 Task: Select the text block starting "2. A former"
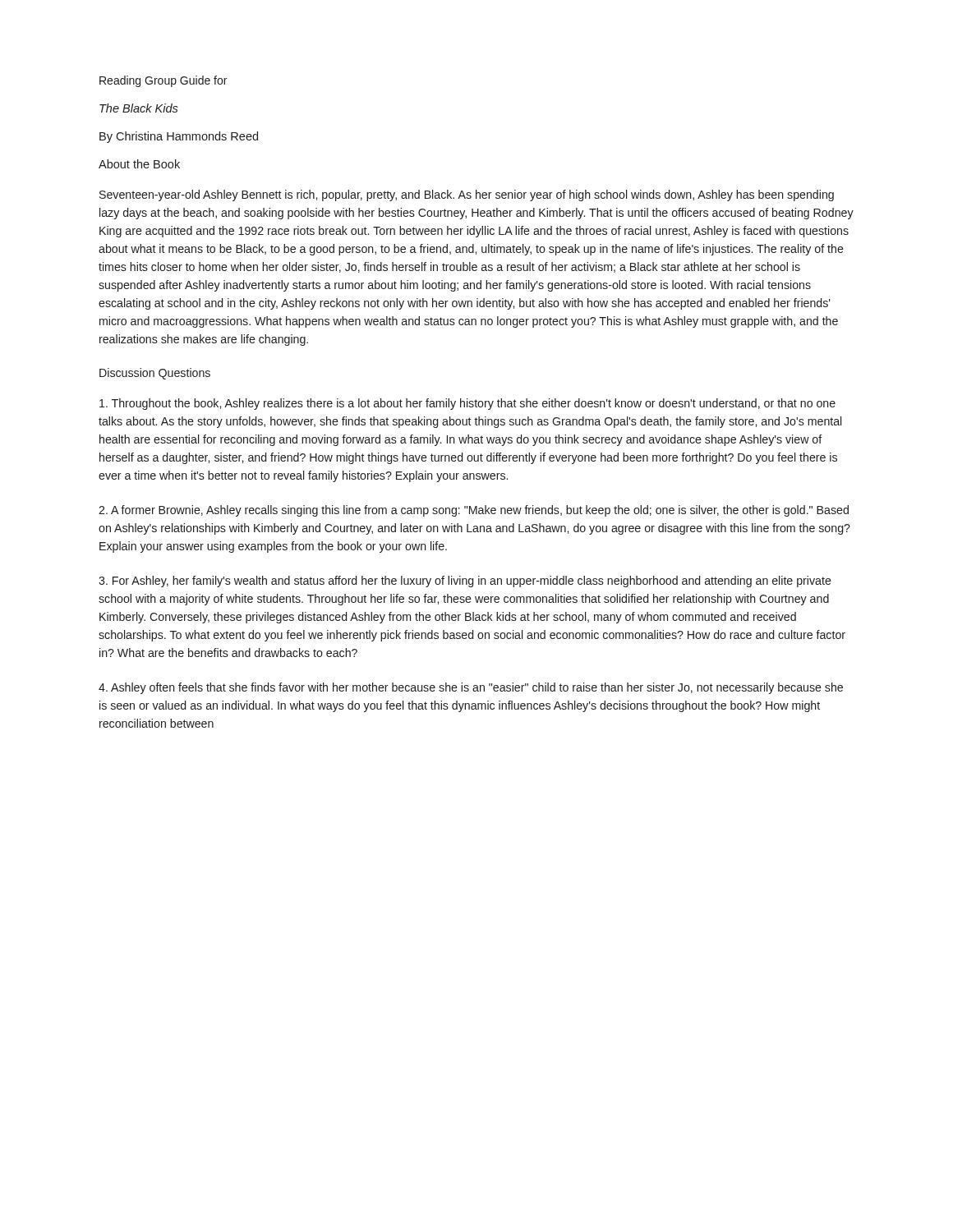[x=474, y=528]
